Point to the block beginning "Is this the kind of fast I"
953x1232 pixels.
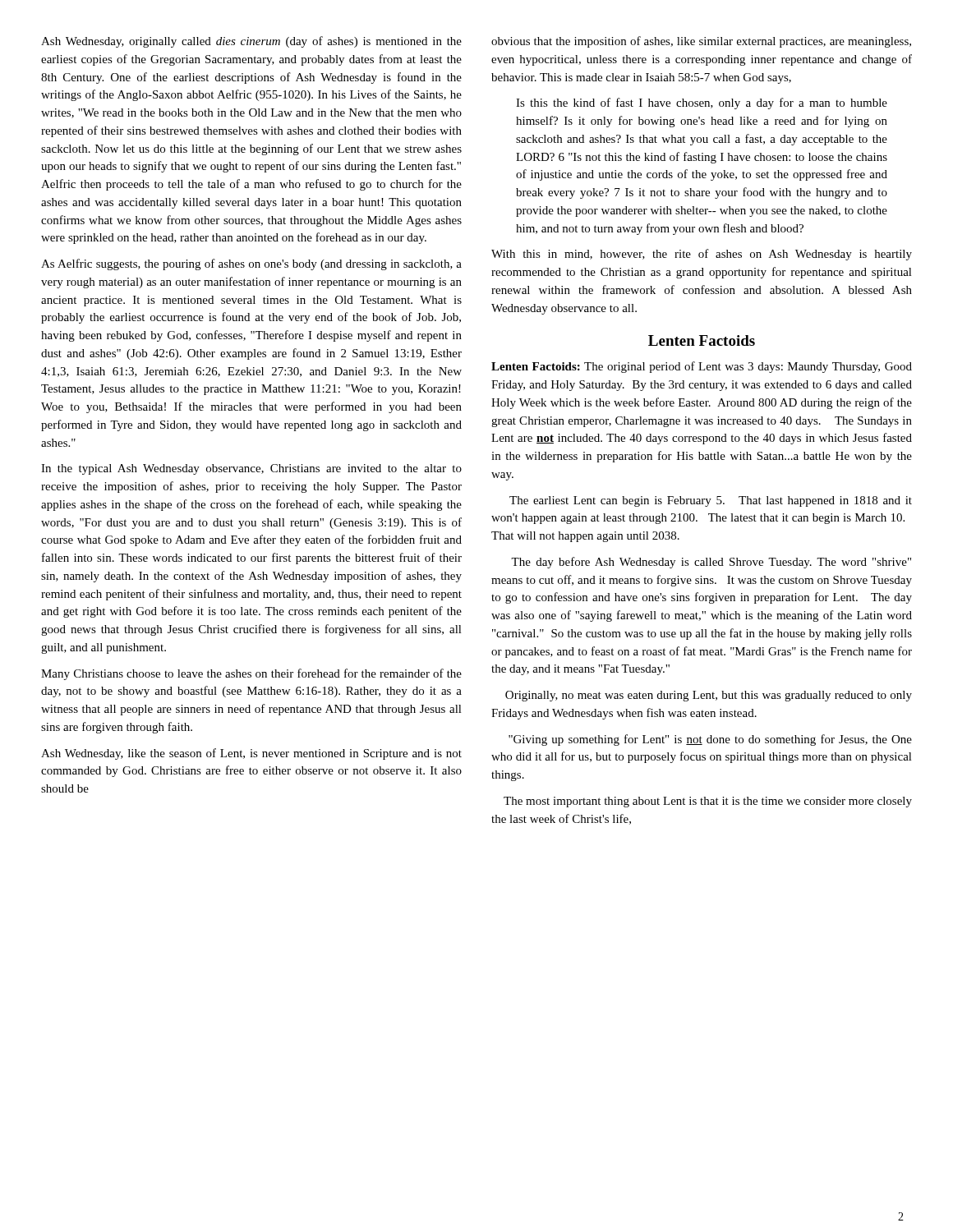pos(702,166)
